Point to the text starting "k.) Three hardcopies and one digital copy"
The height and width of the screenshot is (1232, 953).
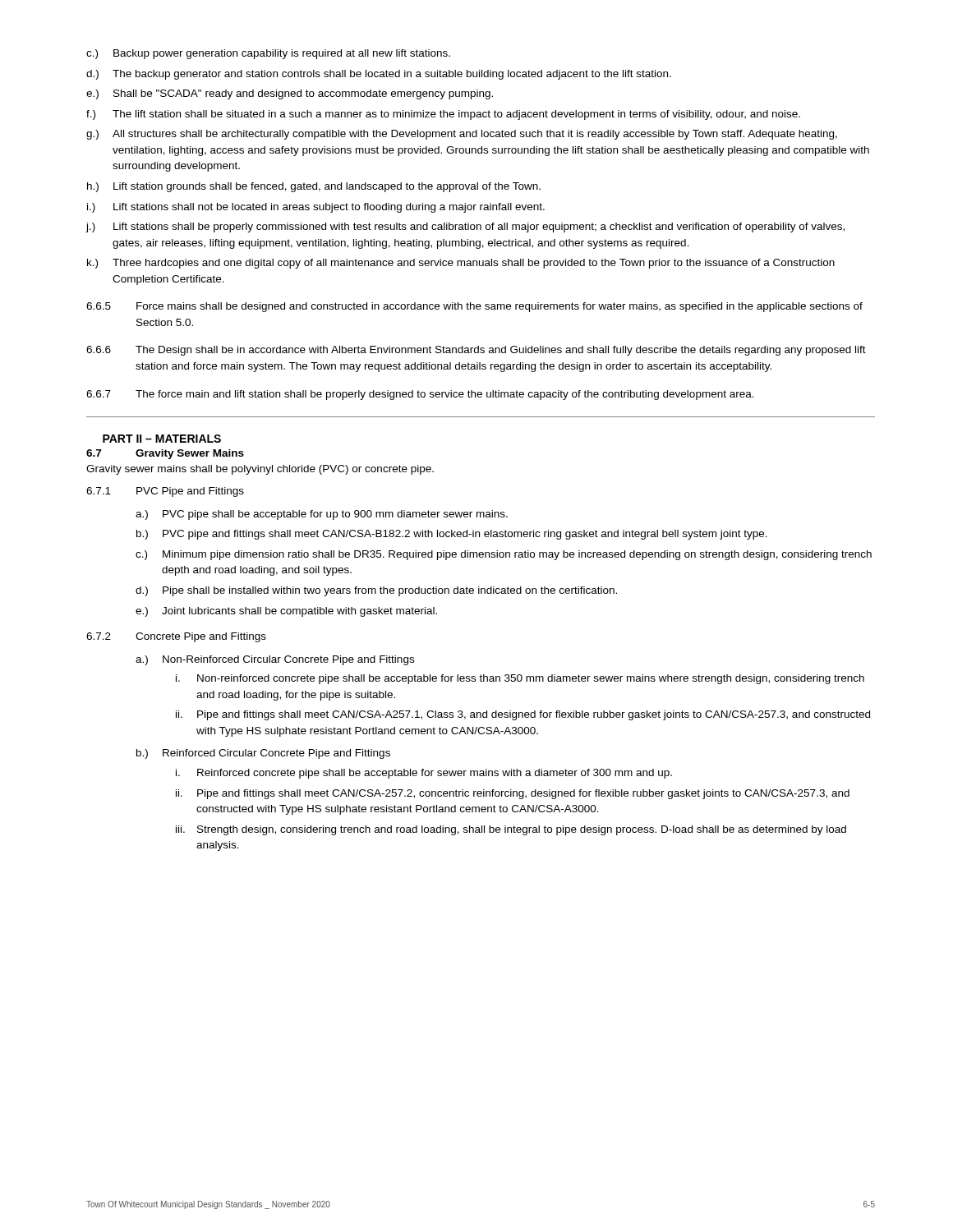tap(481, 271)
